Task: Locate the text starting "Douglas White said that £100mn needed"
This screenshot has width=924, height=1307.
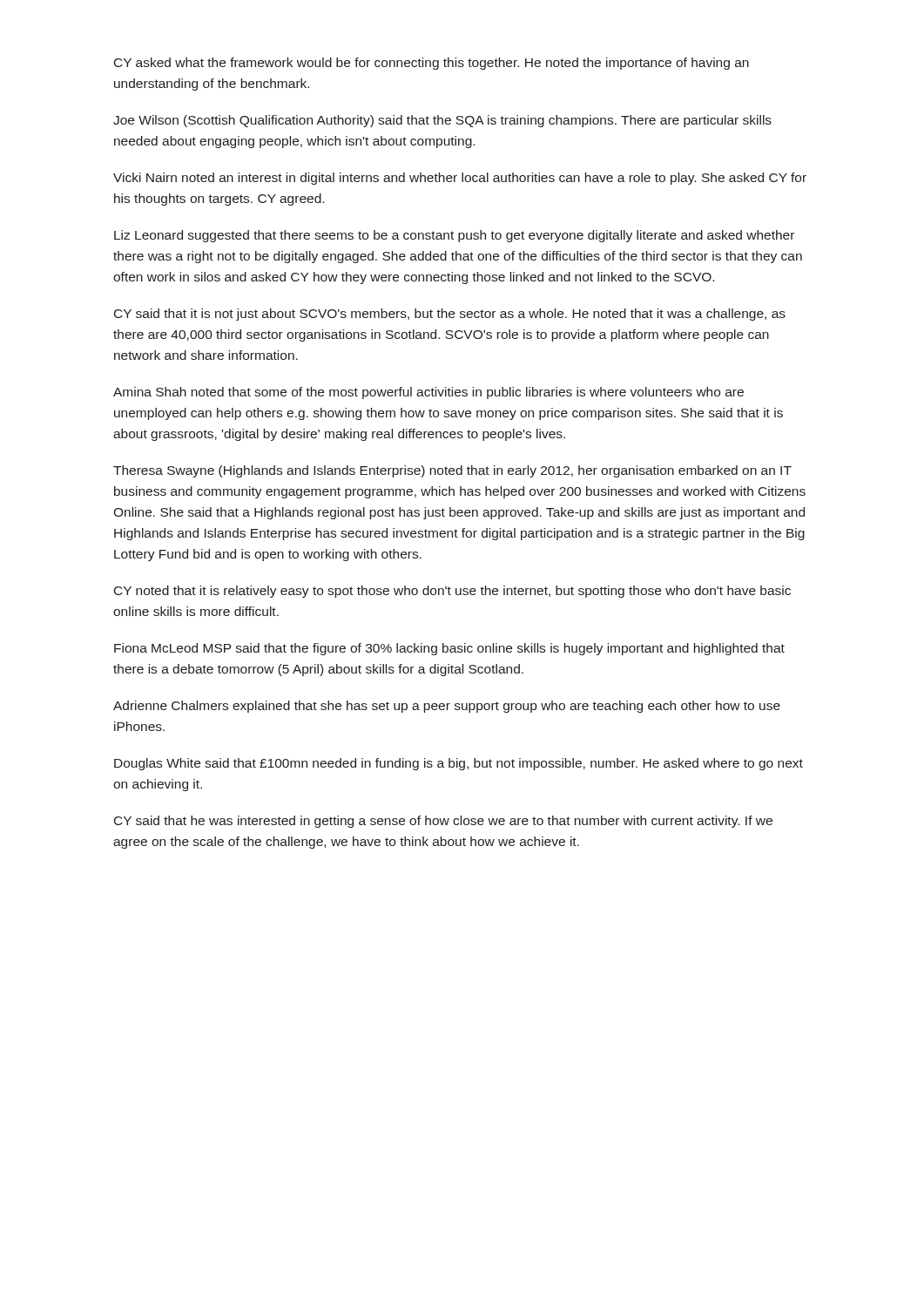Action: click(458, 774)
